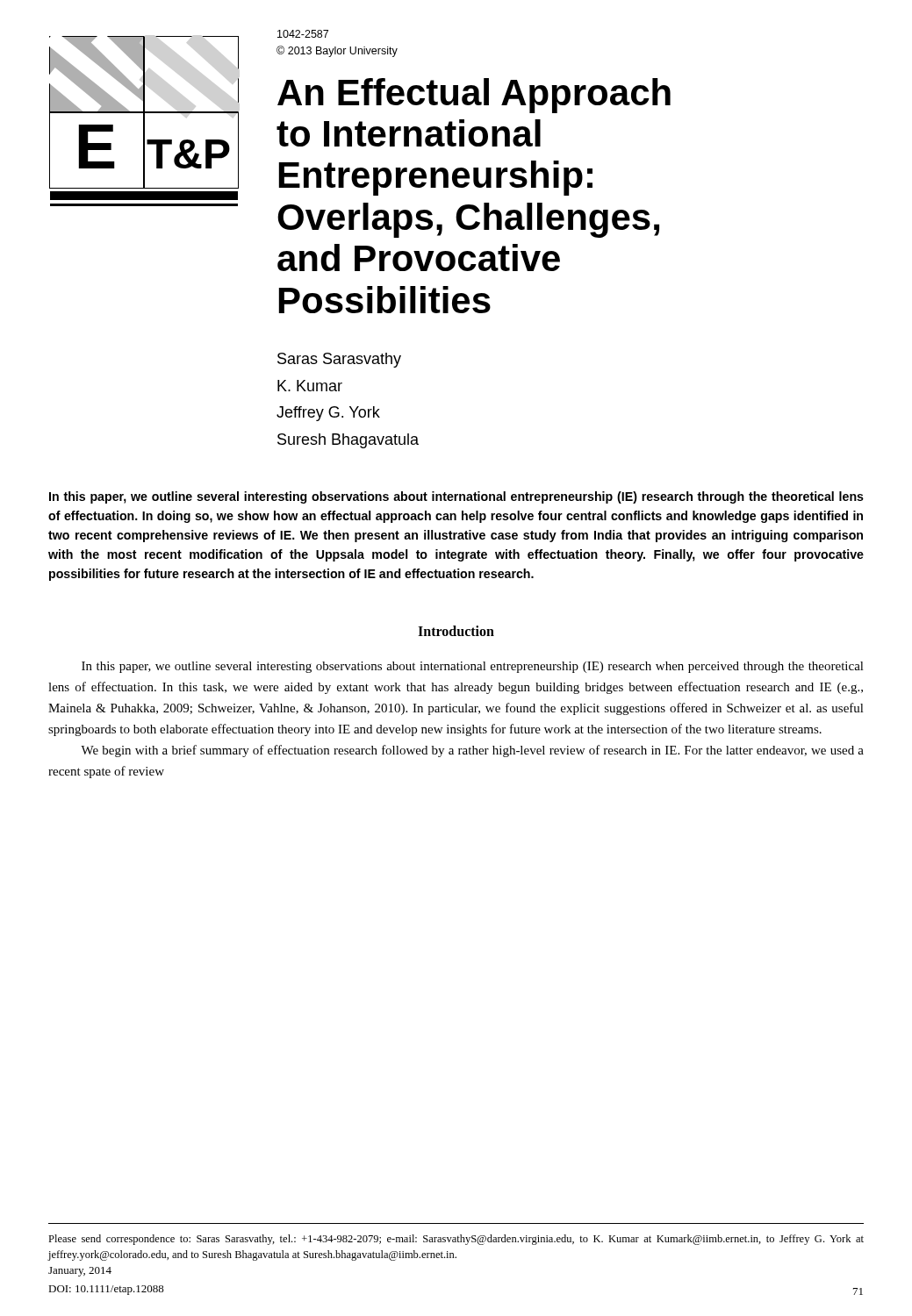
Task: Select the text block that says "We begin with a brief summary of"
Action: point(456,760)
